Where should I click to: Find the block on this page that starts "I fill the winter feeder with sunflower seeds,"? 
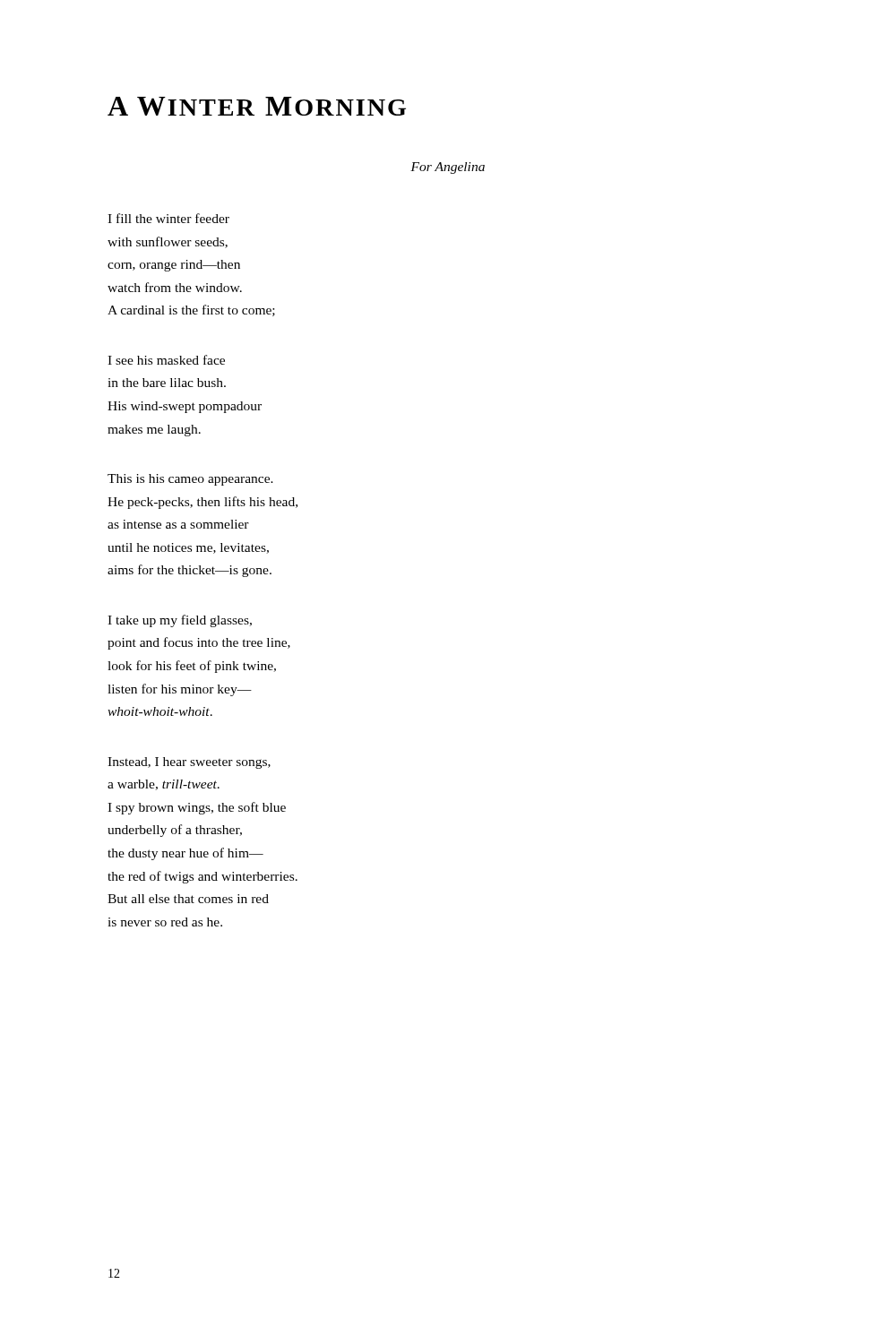click(168, 218)
